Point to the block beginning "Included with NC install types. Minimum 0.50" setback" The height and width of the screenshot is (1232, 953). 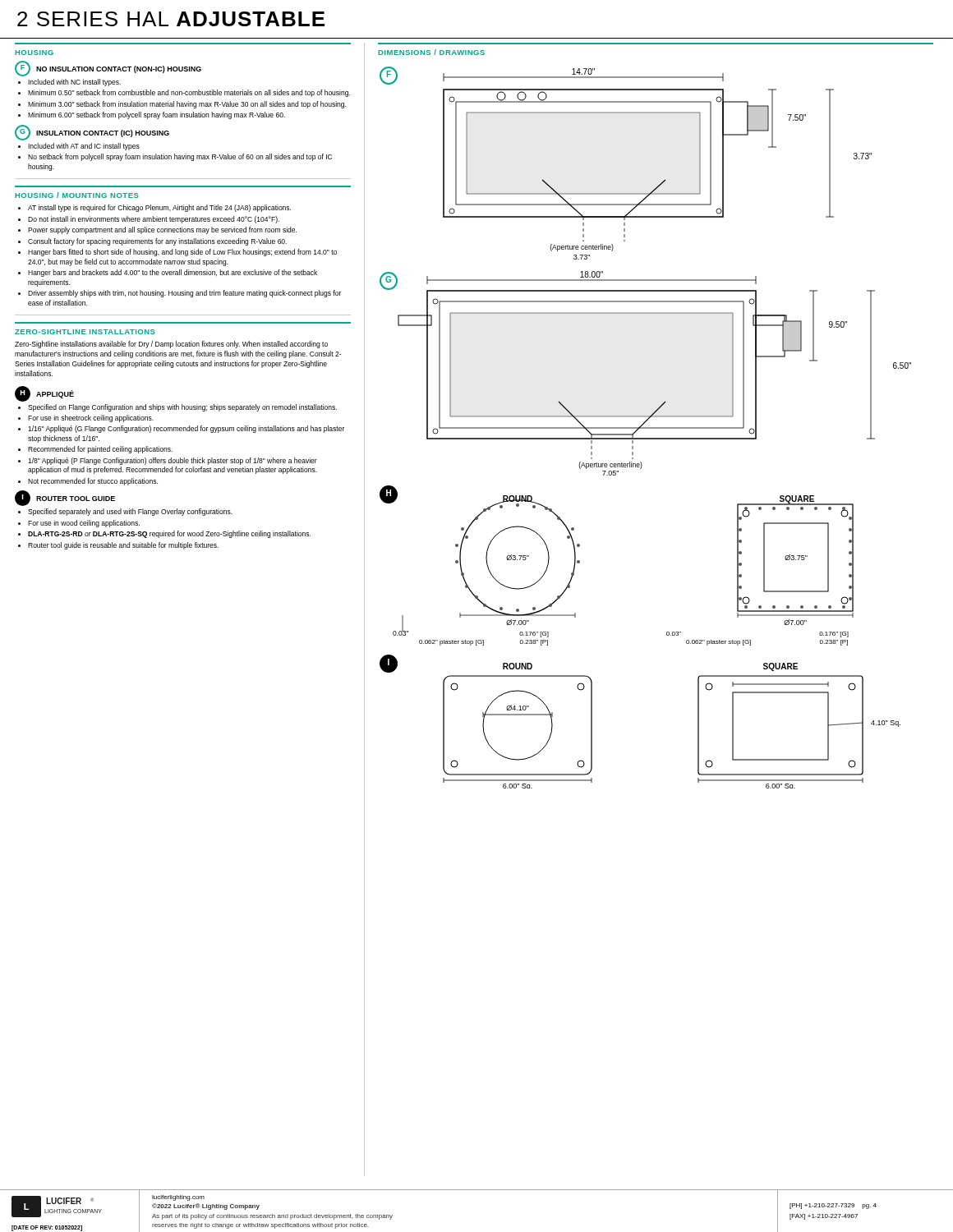(x=189, y=99)
